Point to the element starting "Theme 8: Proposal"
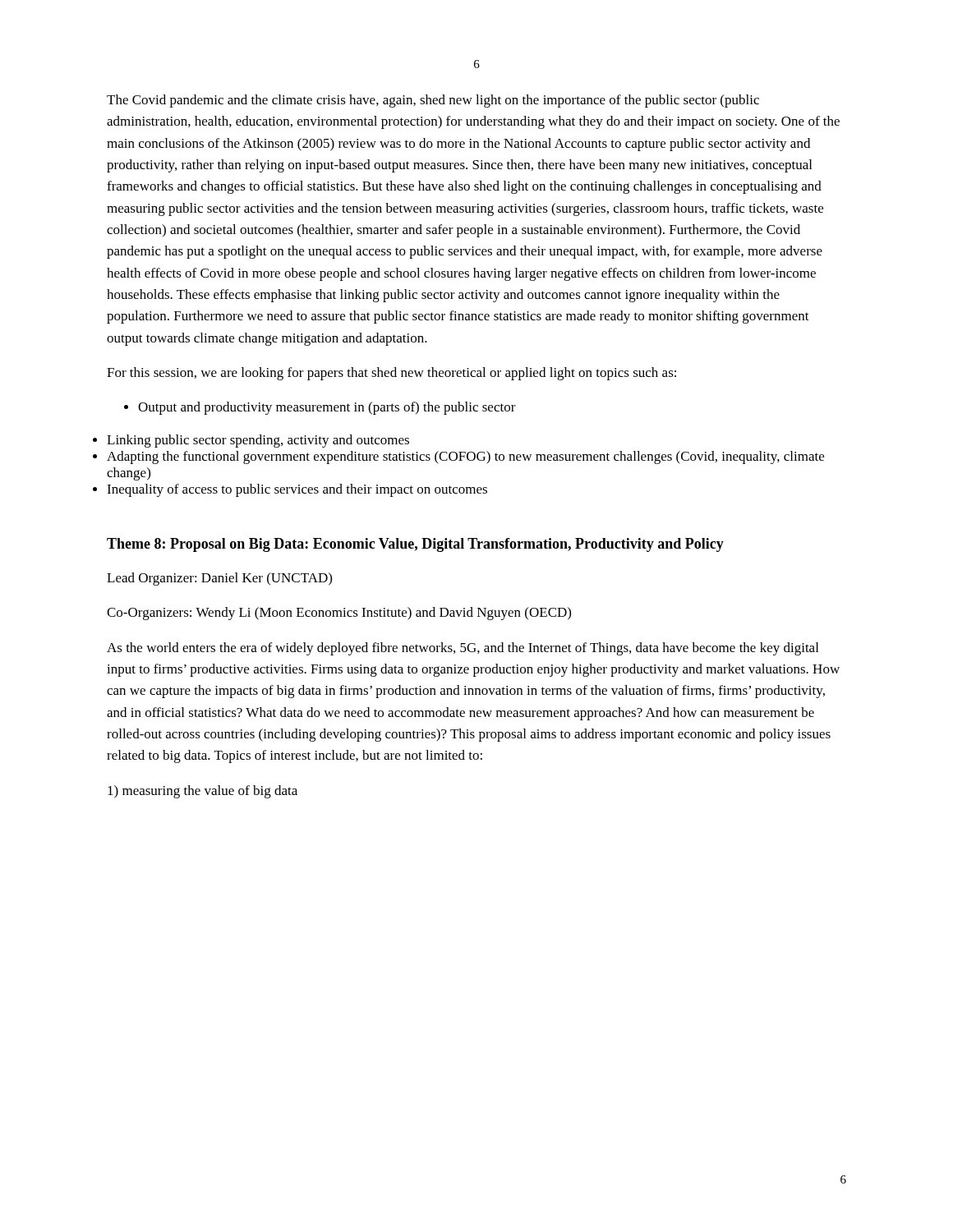 coord(415,544)
